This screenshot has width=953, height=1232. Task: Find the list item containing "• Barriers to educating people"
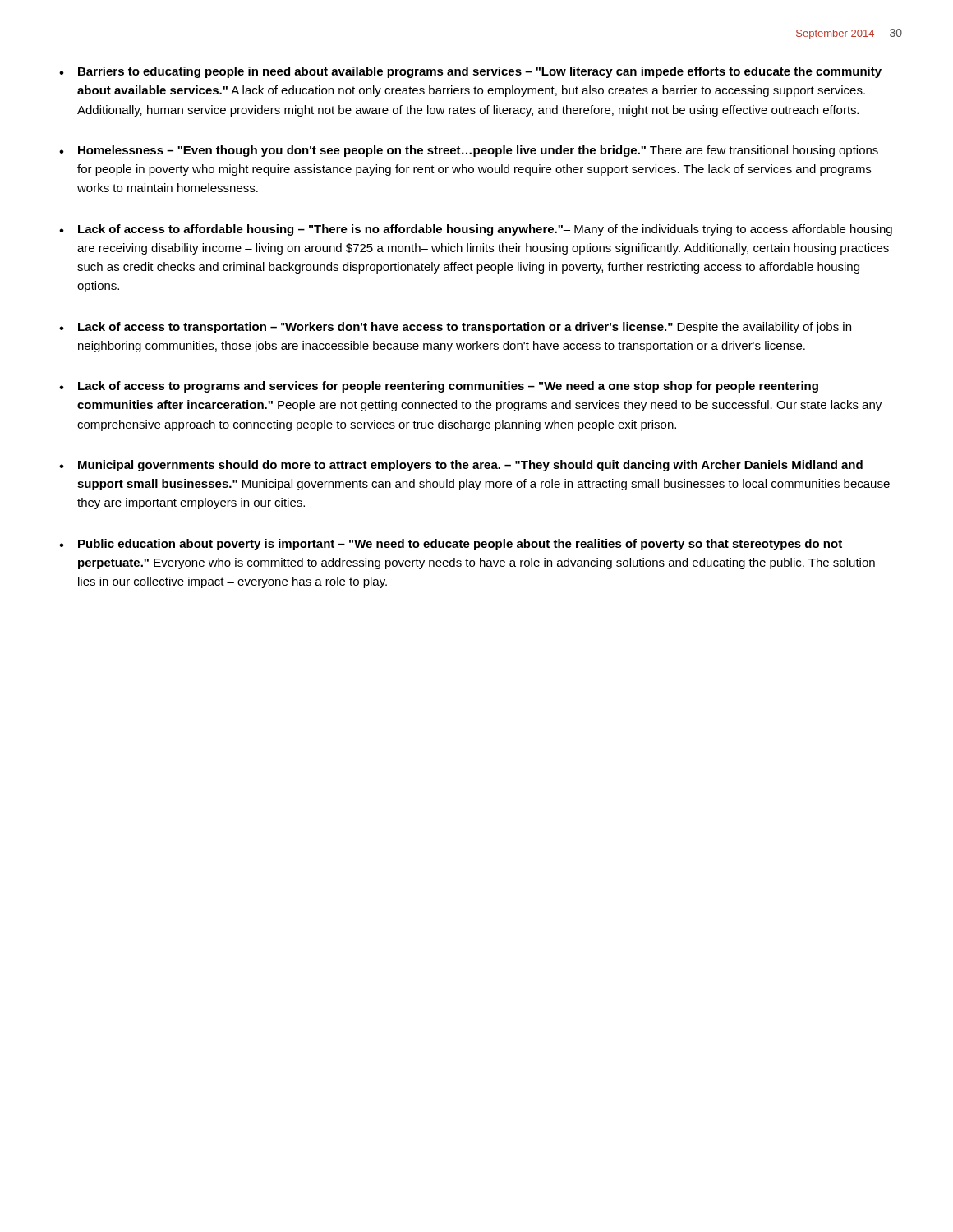pos(476,90)
